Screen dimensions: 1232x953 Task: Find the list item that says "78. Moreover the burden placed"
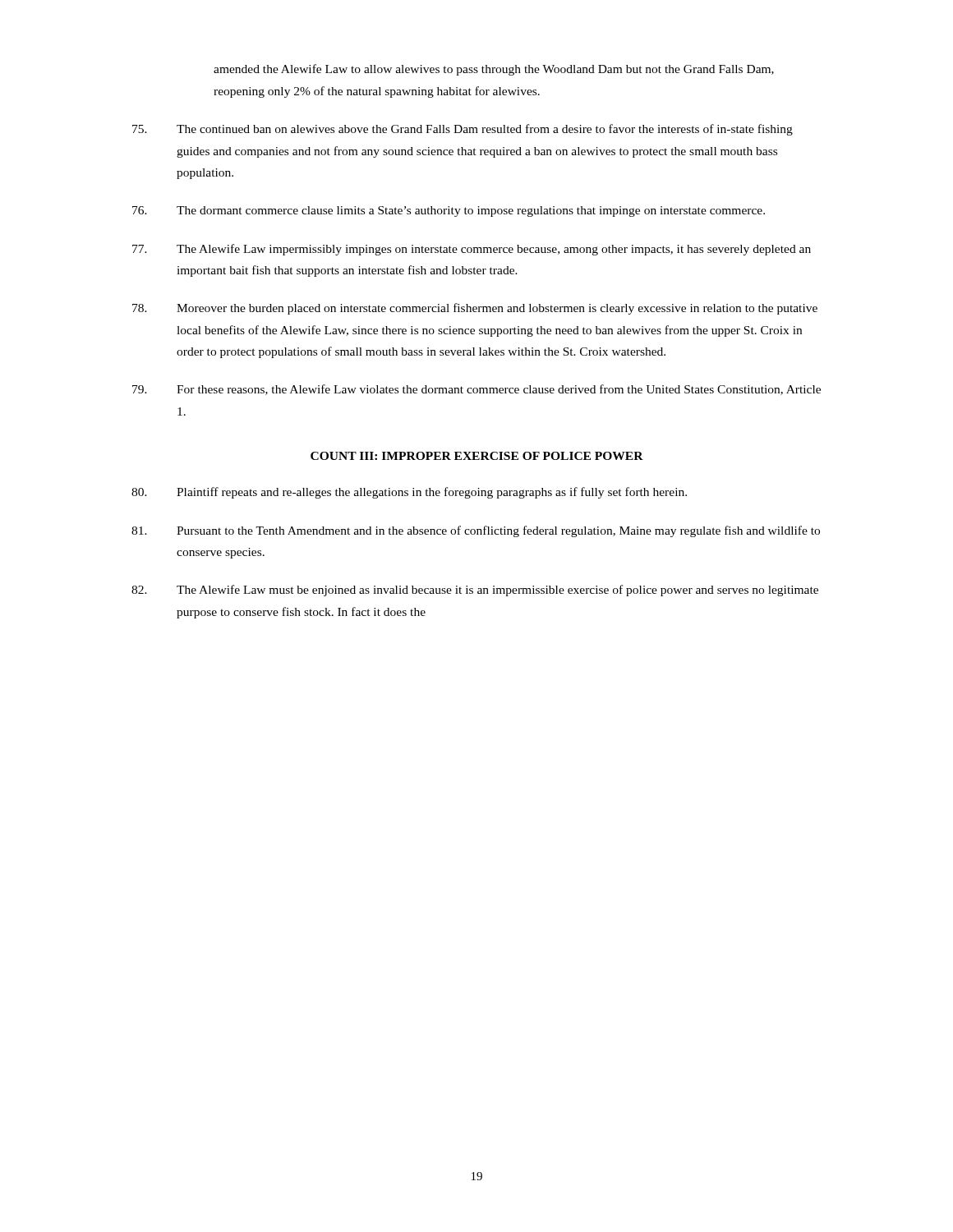[x=476, y=330]
